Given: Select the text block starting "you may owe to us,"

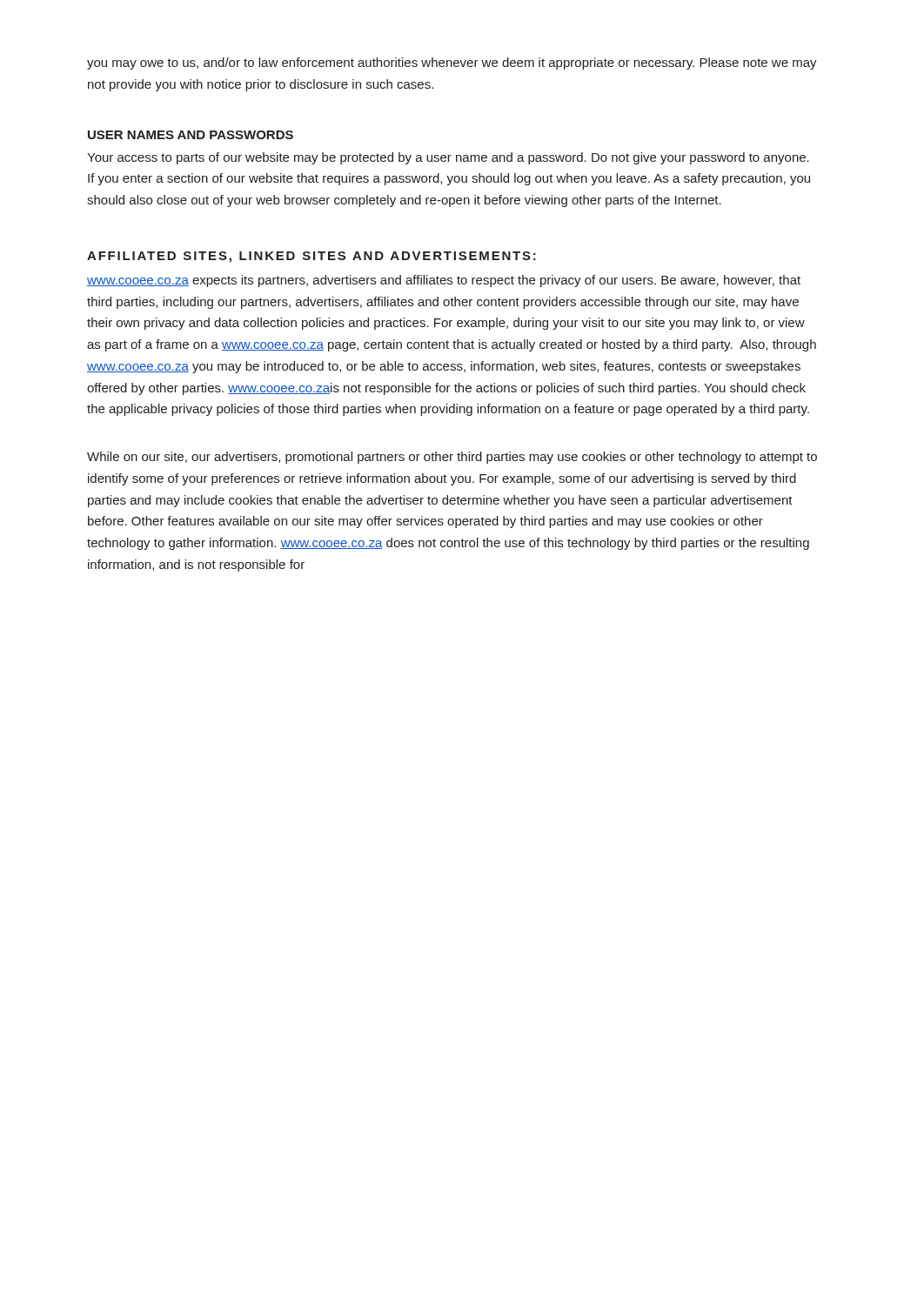Looking at the screenshot, I should point(452,73).
